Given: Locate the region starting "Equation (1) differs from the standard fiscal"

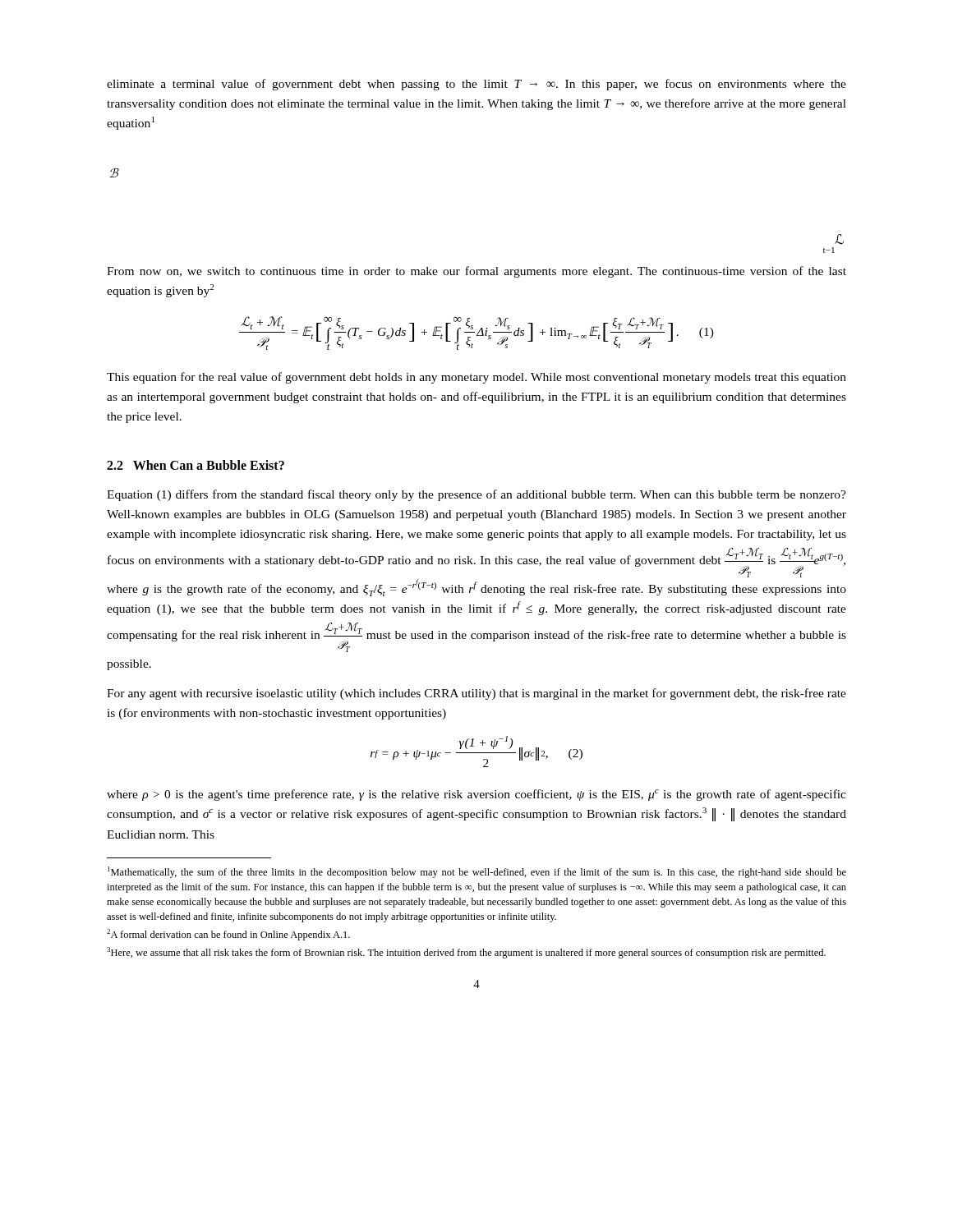Looking at the screenshot, I should point(476,579).
